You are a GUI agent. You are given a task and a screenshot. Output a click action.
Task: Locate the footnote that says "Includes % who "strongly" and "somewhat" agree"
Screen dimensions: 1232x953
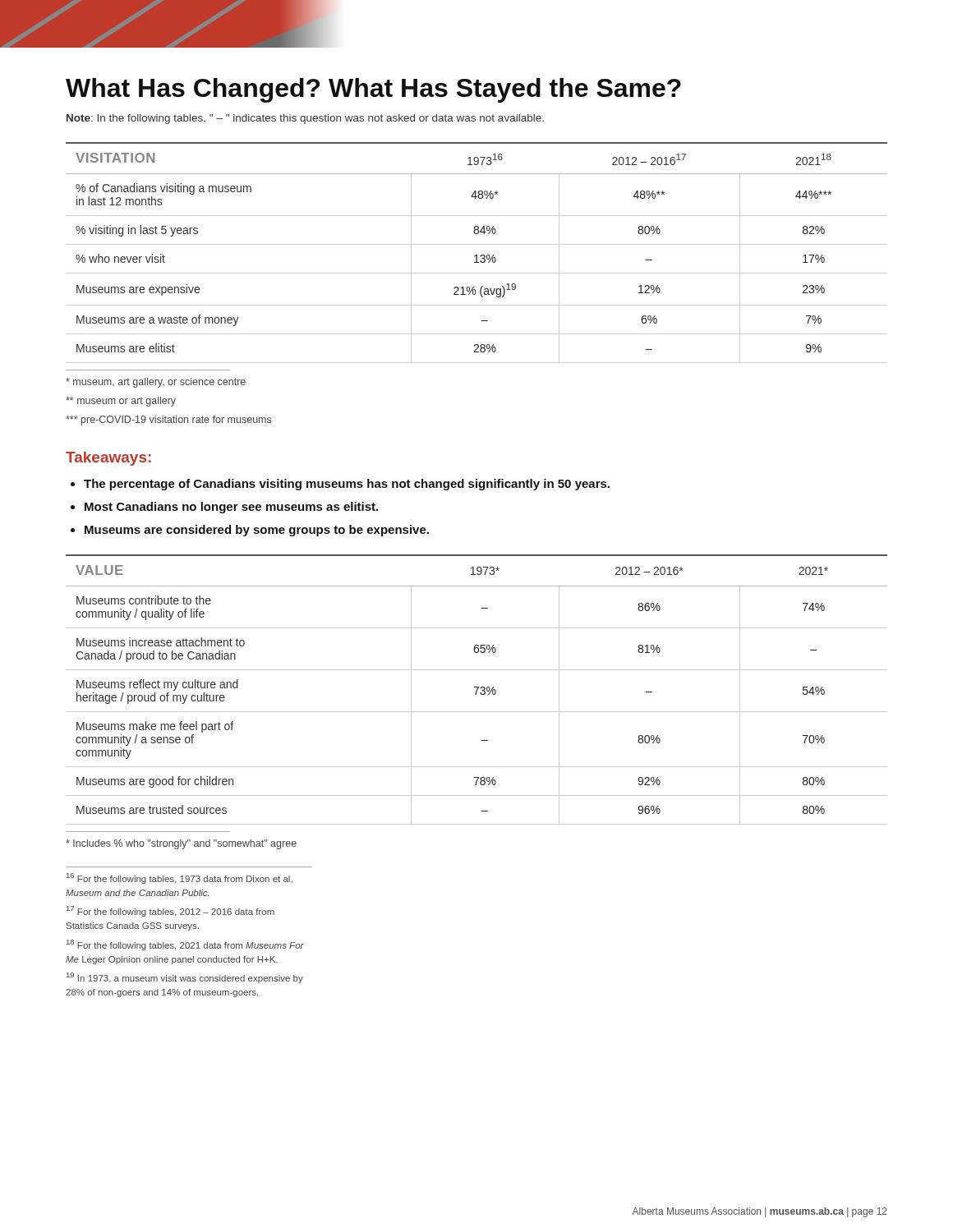click(181, 844)
